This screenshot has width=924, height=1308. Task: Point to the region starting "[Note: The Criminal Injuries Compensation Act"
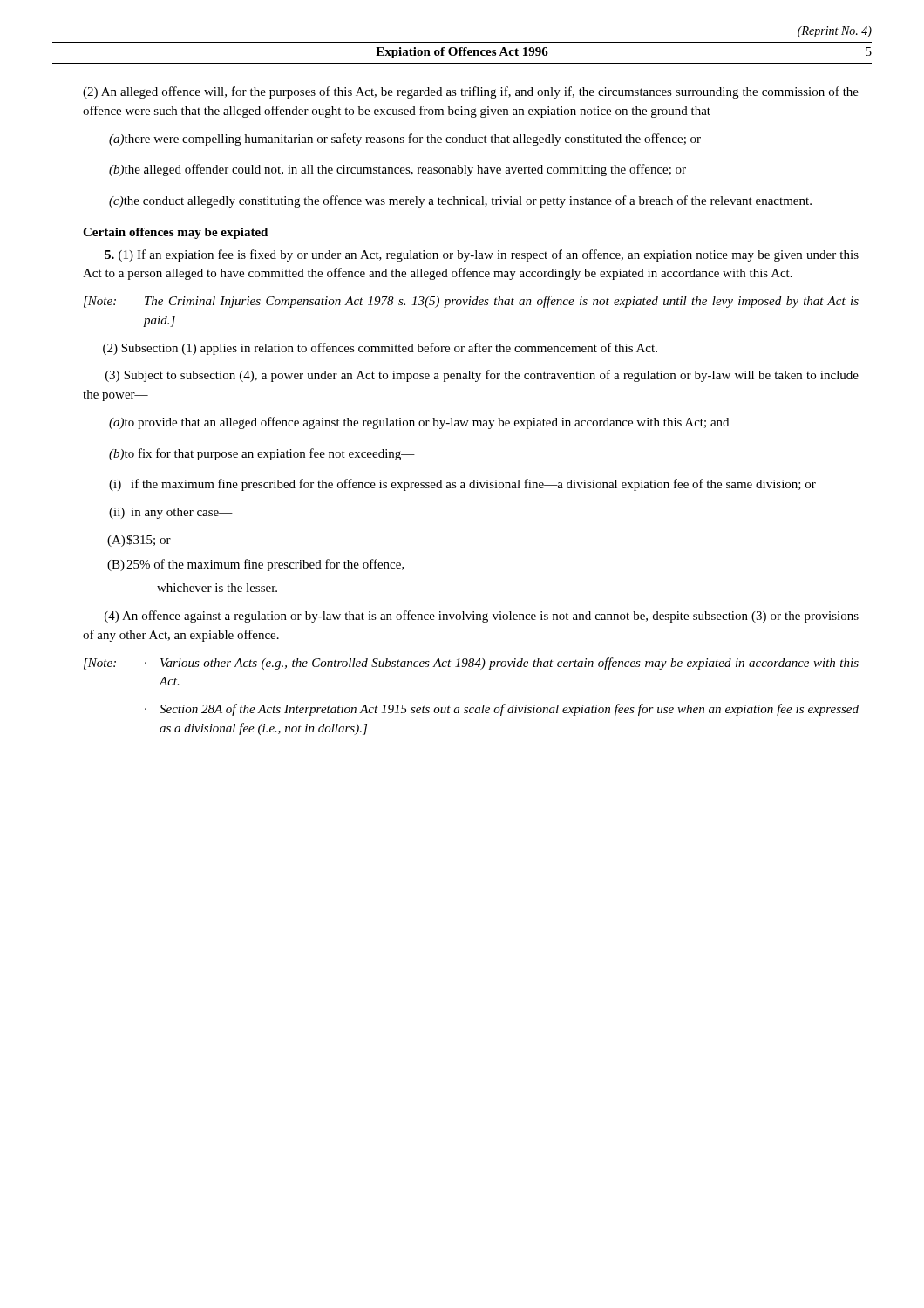471,311
